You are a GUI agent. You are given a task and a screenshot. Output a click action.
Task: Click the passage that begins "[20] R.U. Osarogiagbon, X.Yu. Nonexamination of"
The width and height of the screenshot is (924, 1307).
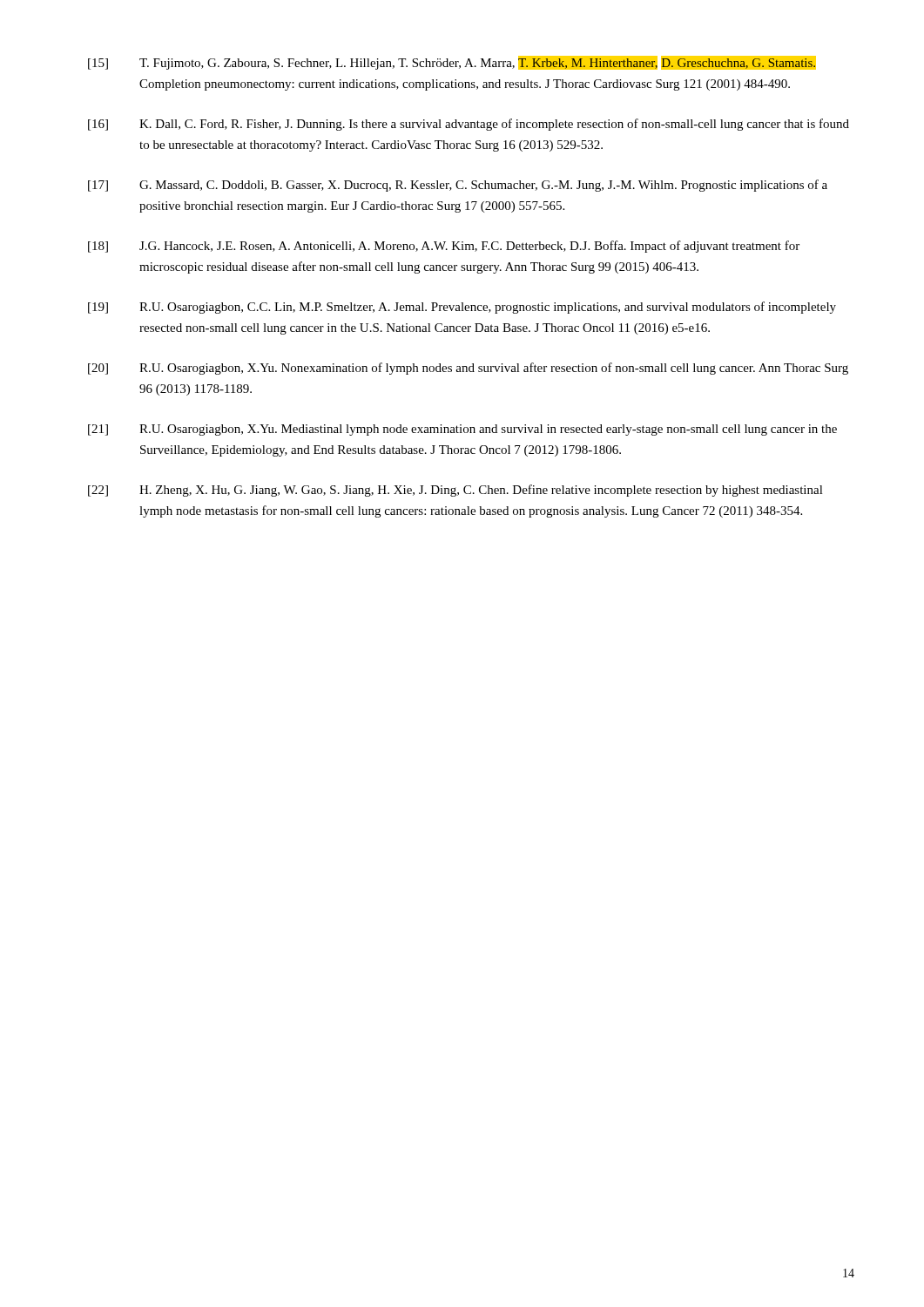(471, 378)
